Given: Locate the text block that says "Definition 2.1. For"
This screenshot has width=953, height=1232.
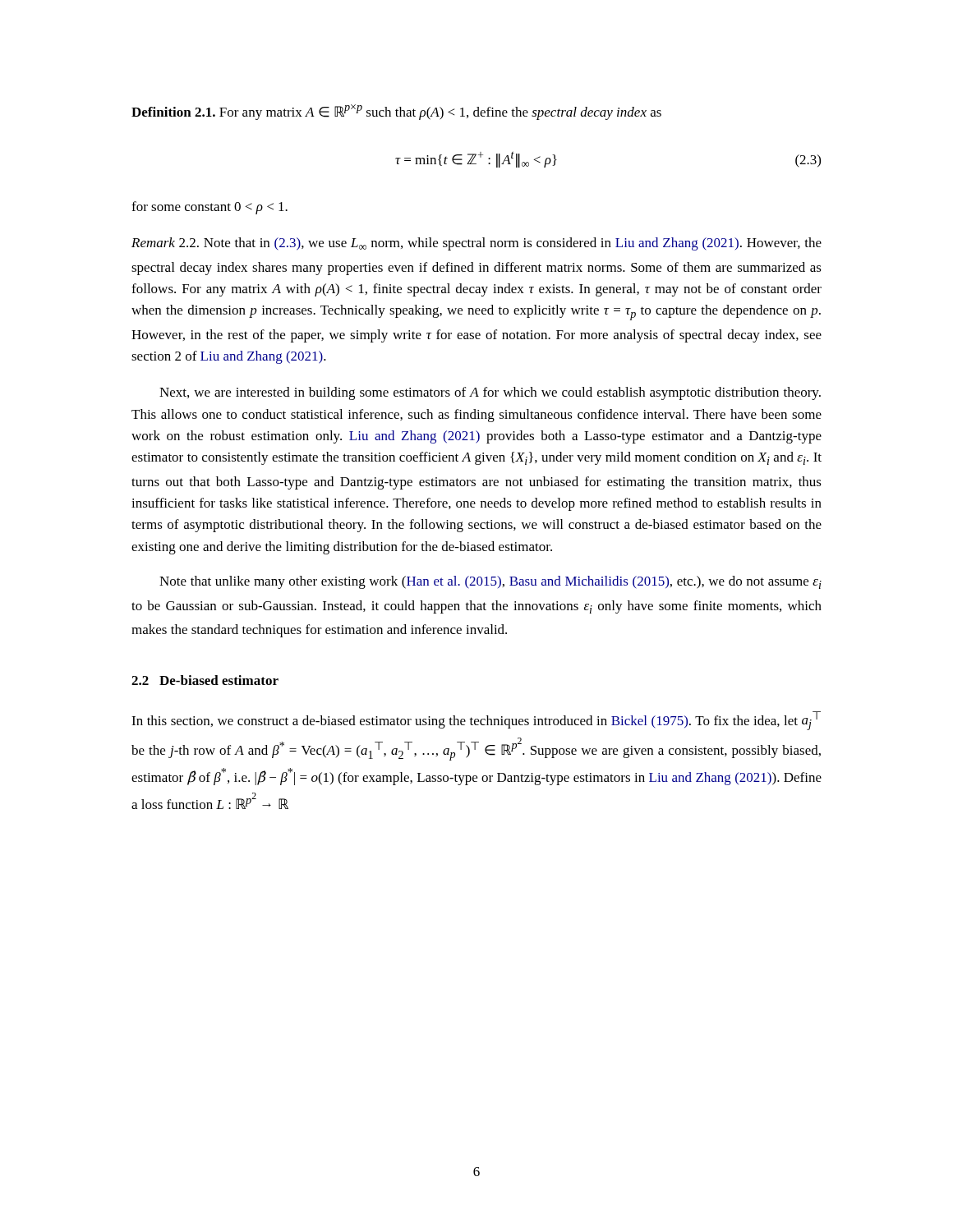Looking at the screenshot, I should 476,111.
